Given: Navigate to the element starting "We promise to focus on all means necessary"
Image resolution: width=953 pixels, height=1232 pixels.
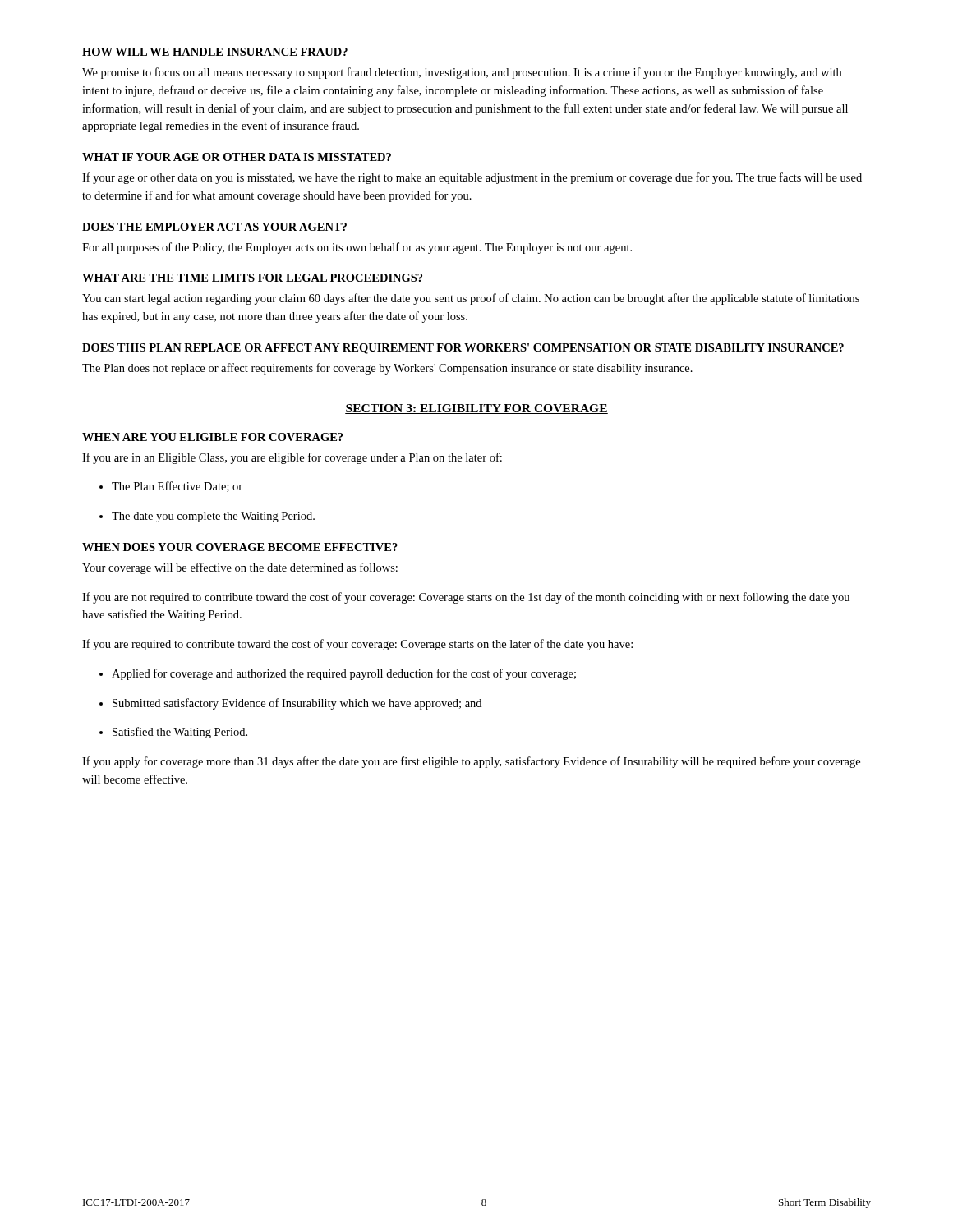Looking at the screenshot, I should click(x=476, y=100).
